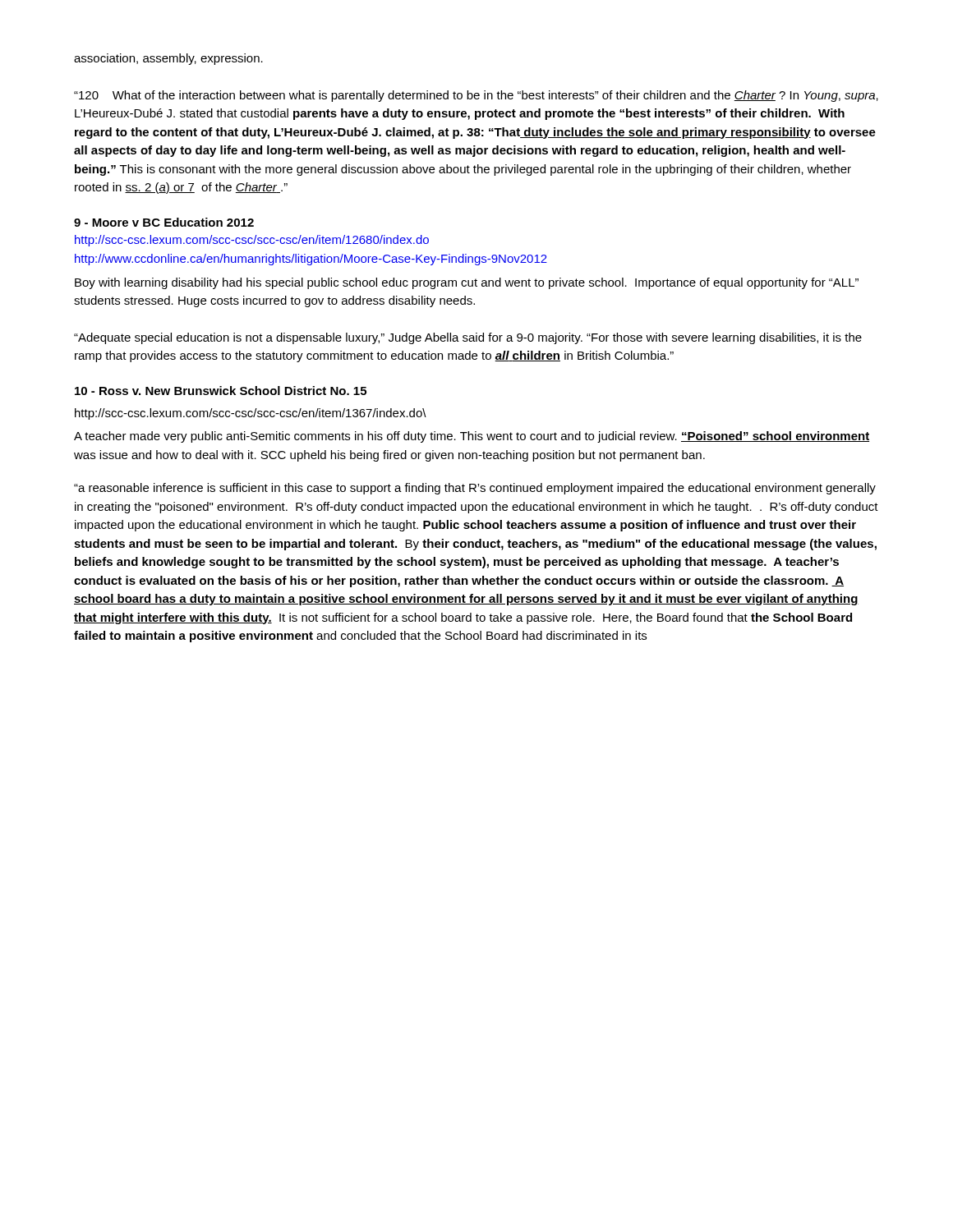953x1232 pixels.
Task: Select the section header containing "10 - Ross"
Action: click(220, 390)
